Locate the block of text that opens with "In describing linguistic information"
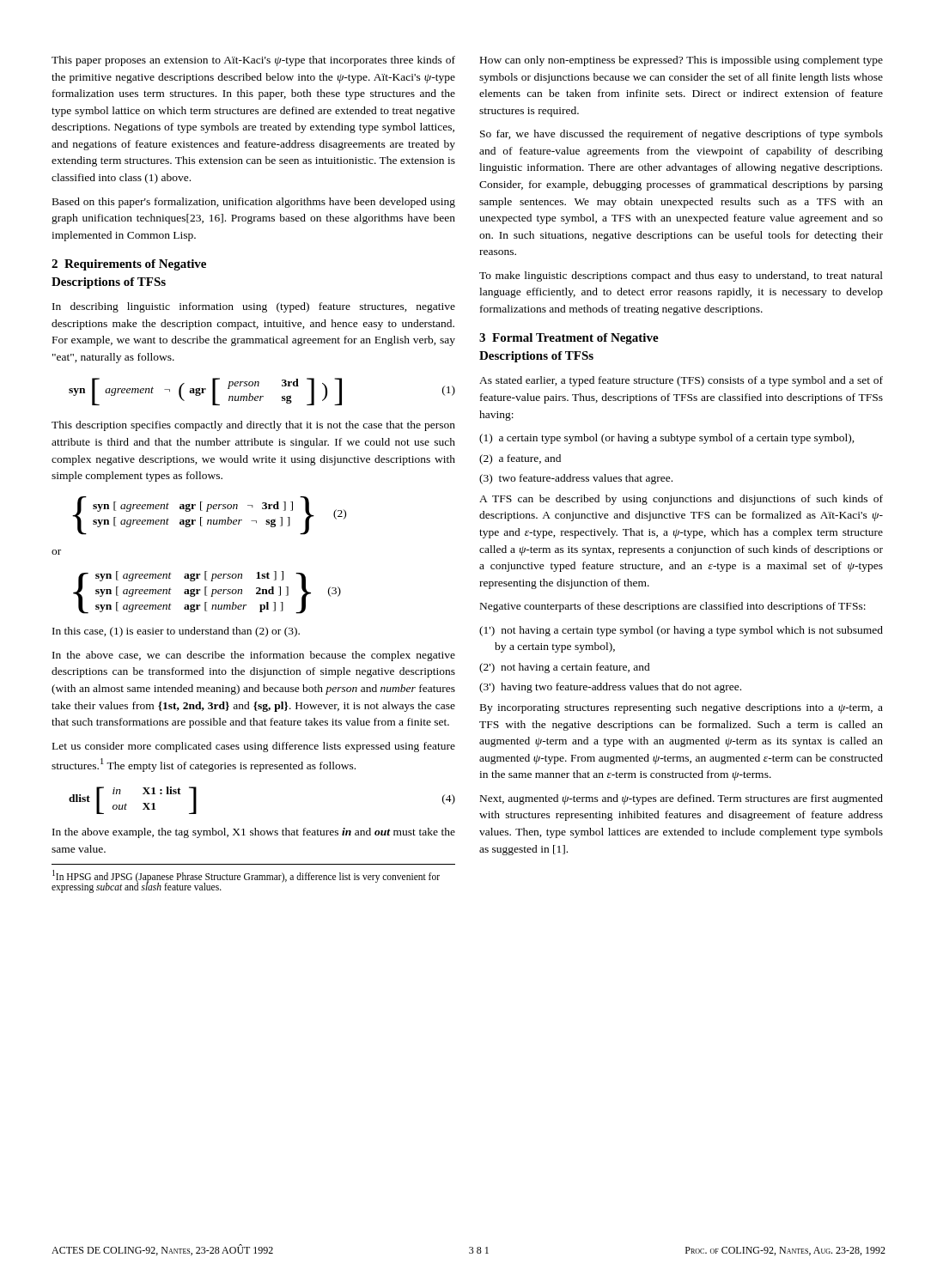937x1288 pixels. (x=253, y=331)
